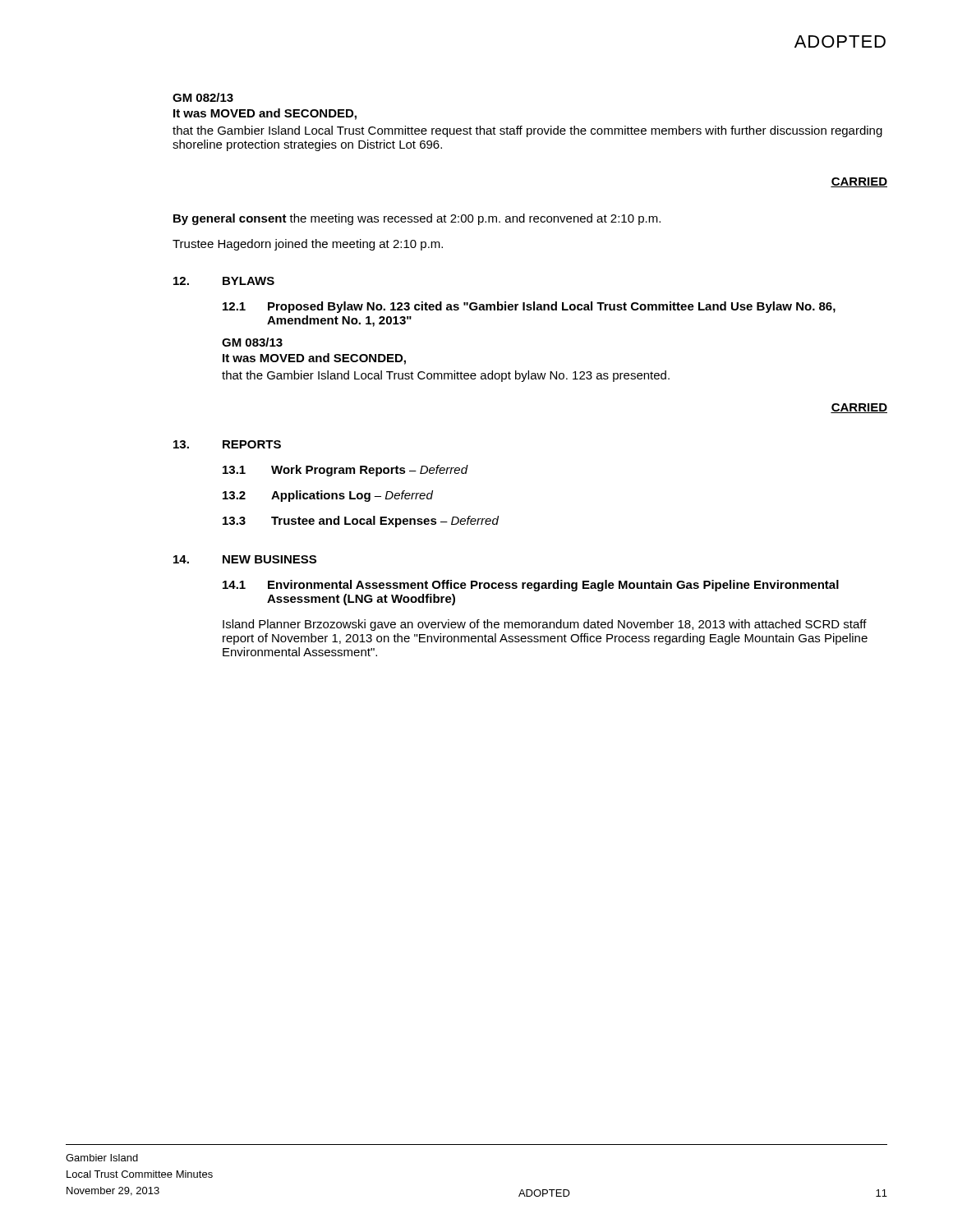Click on the passage starting "13.2 Applications Log – Deferred"
The height and width of the screenshot is (1232, 953).
(327, 495)
